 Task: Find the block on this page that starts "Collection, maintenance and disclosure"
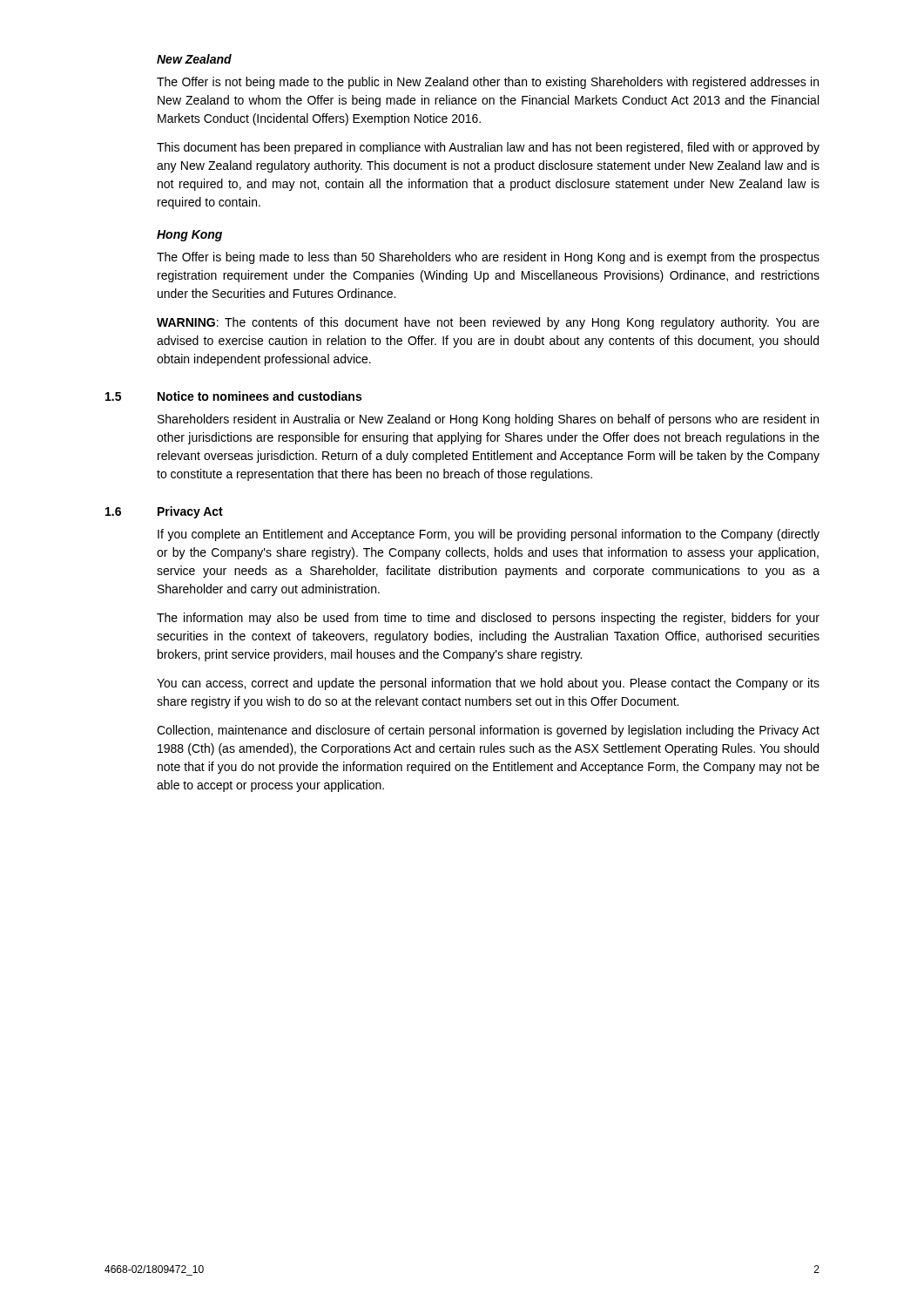click(488, 758)
